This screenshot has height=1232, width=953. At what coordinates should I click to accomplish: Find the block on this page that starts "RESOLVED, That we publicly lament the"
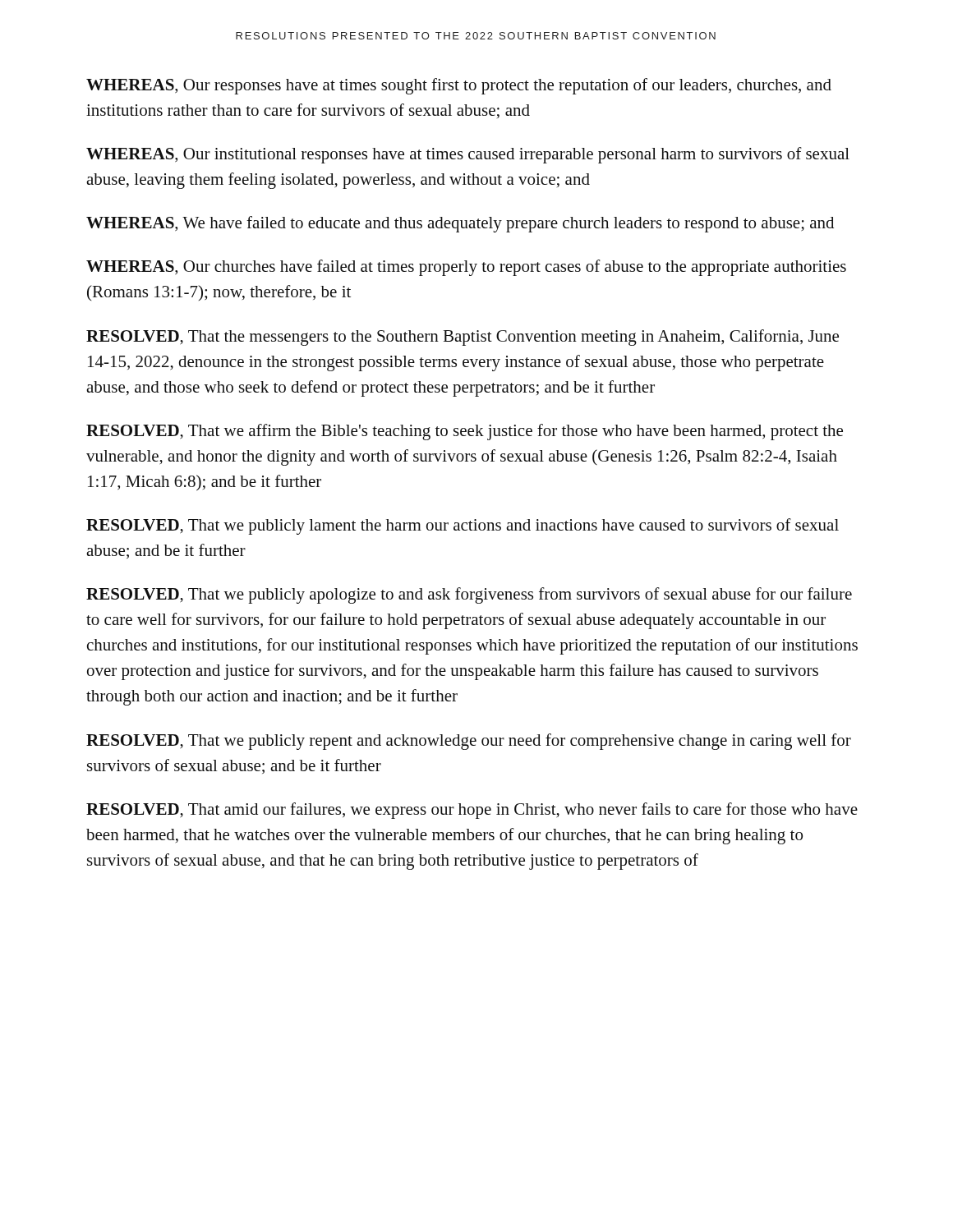(463, 538)
